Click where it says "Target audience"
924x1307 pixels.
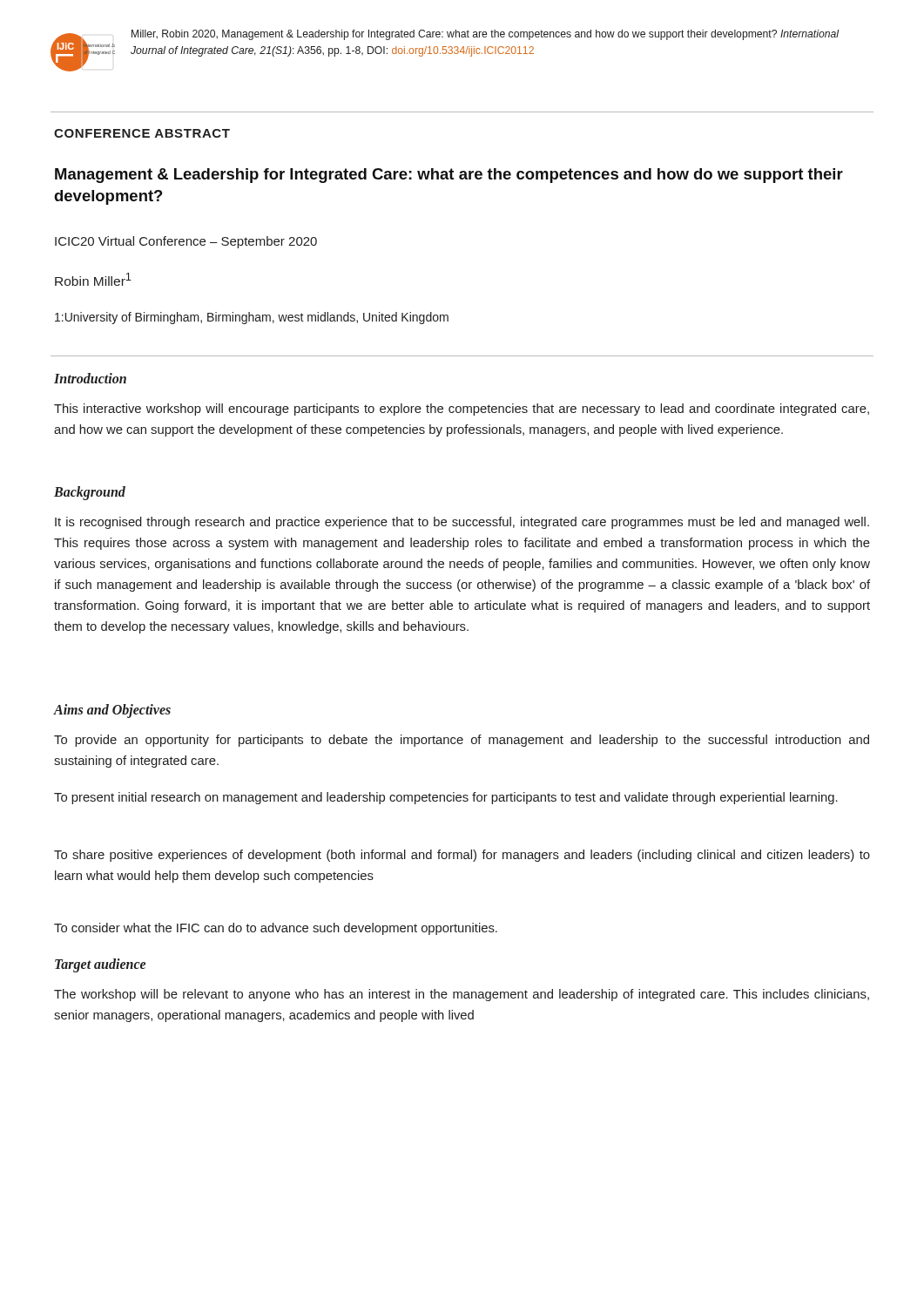(100, 964)
